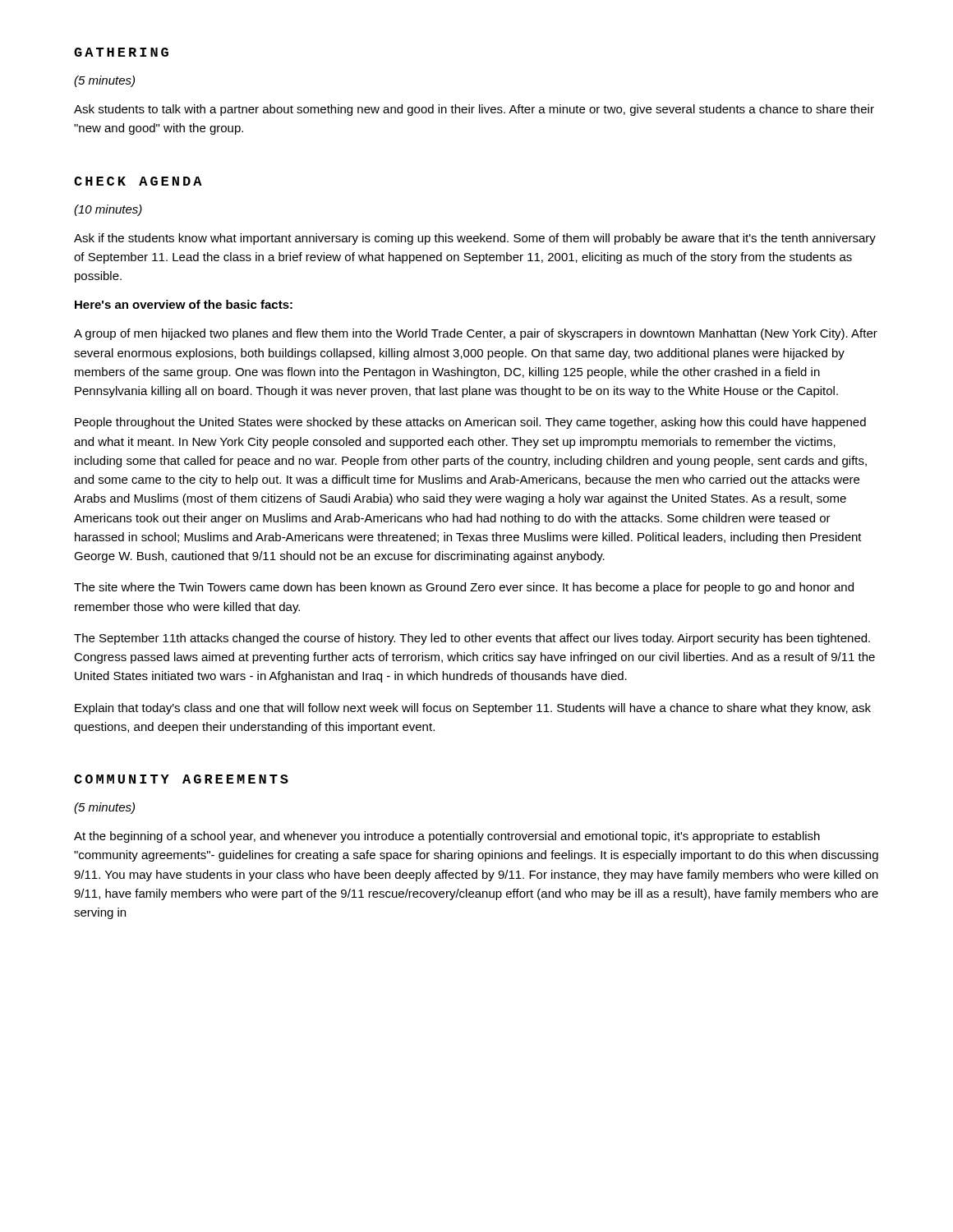Navigate to the block starting "Ask if the students know what important"
This screenshot has width=953, height=1232.
476,257
